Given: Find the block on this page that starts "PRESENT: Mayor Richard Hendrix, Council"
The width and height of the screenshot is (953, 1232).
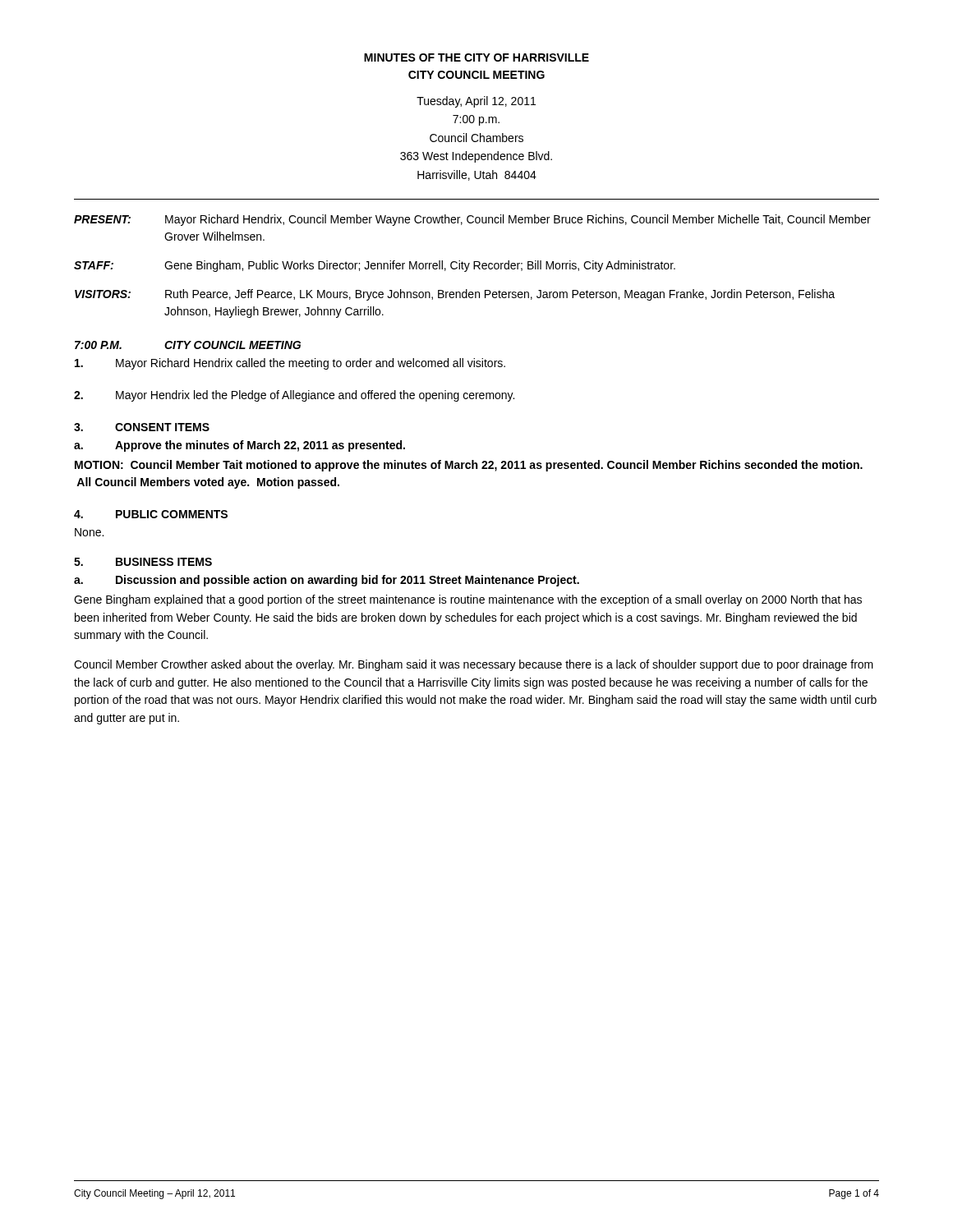Looking at the screenshot, I should click(476, 228).
